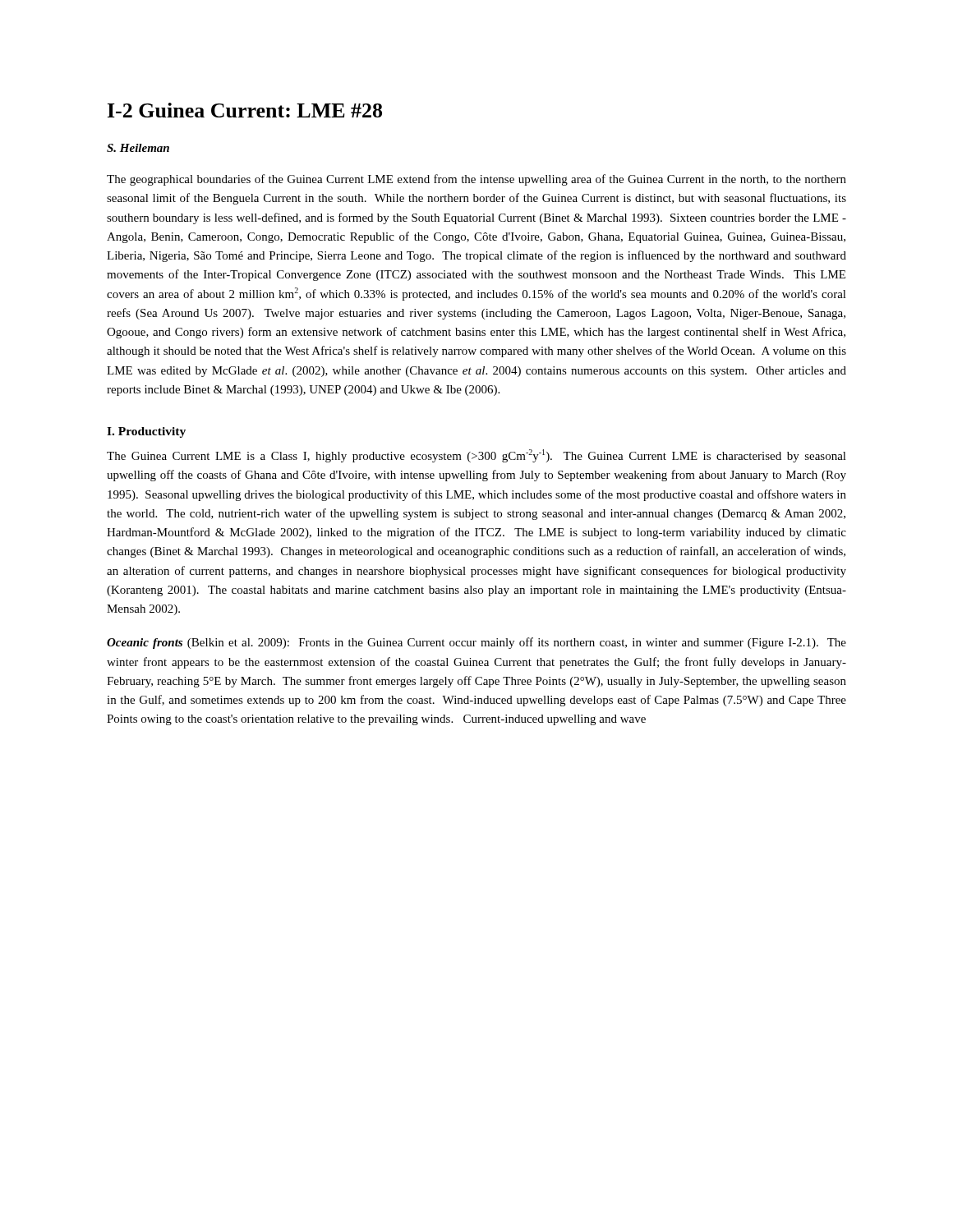953x1232 pixels.
Task: Select the text block starting "The Guinea Current LME is a Class"
Action: [x=476, y=531]
